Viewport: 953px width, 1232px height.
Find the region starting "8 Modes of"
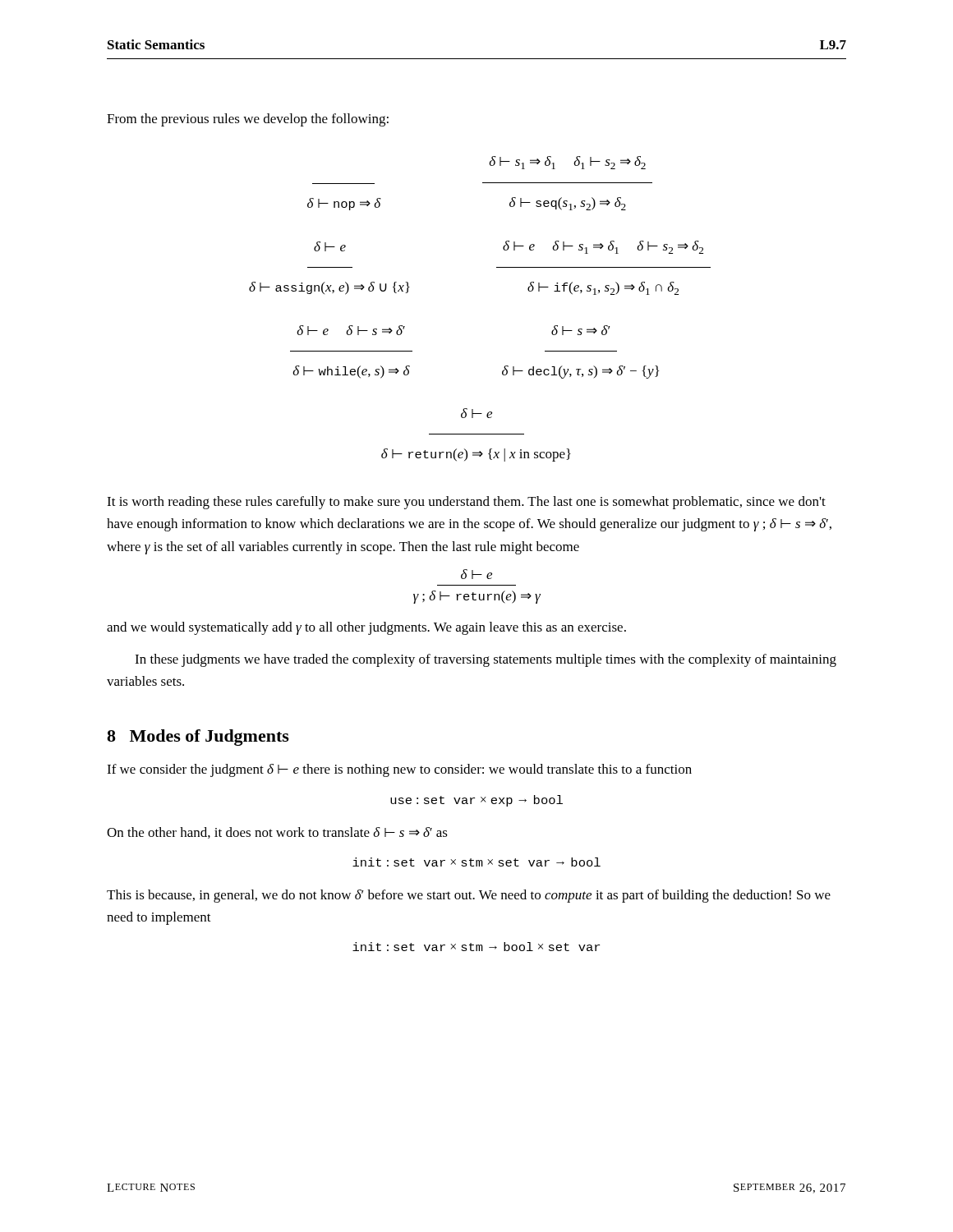198,736
